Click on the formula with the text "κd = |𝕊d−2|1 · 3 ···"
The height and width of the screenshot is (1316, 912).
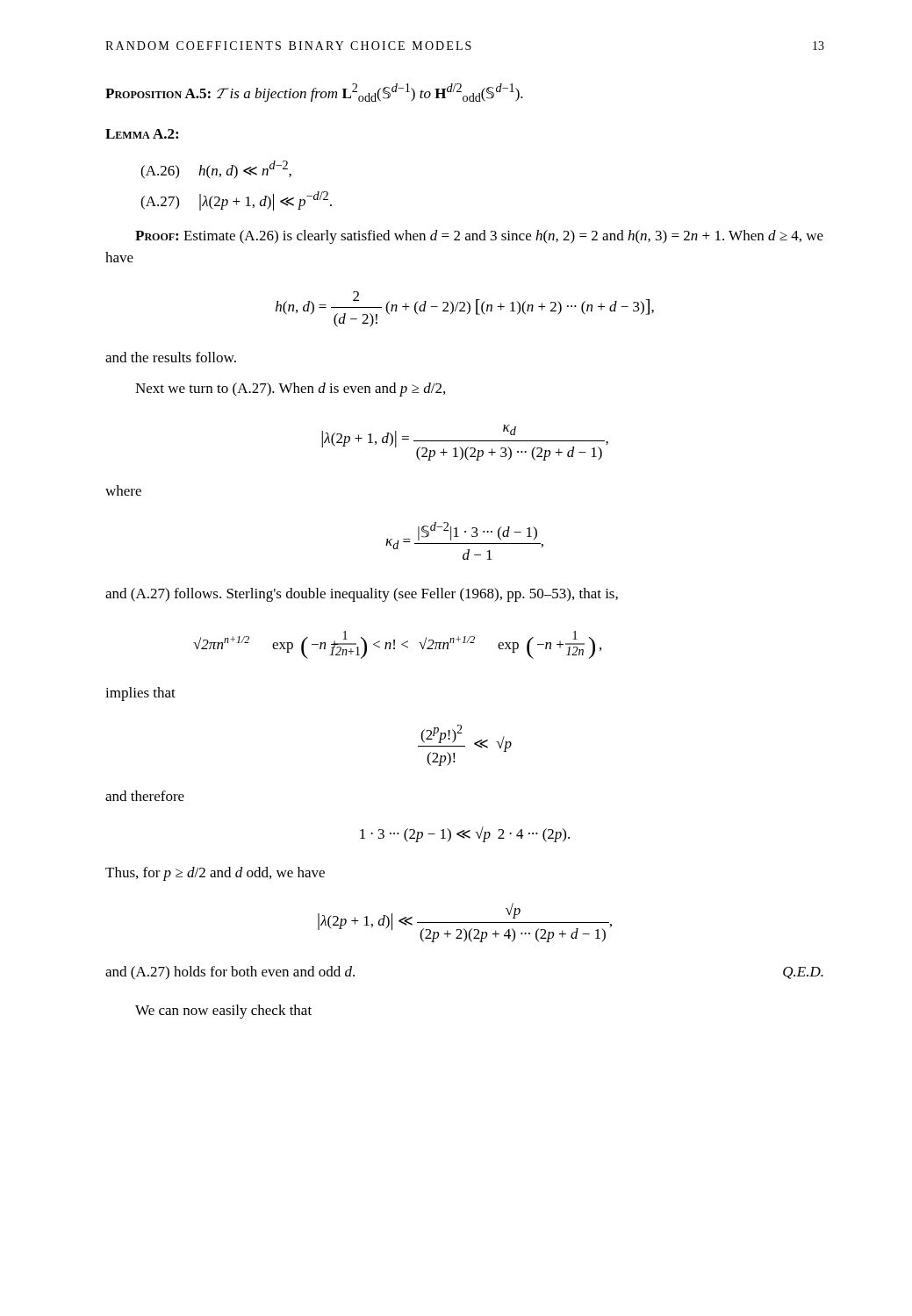point(465,542)
